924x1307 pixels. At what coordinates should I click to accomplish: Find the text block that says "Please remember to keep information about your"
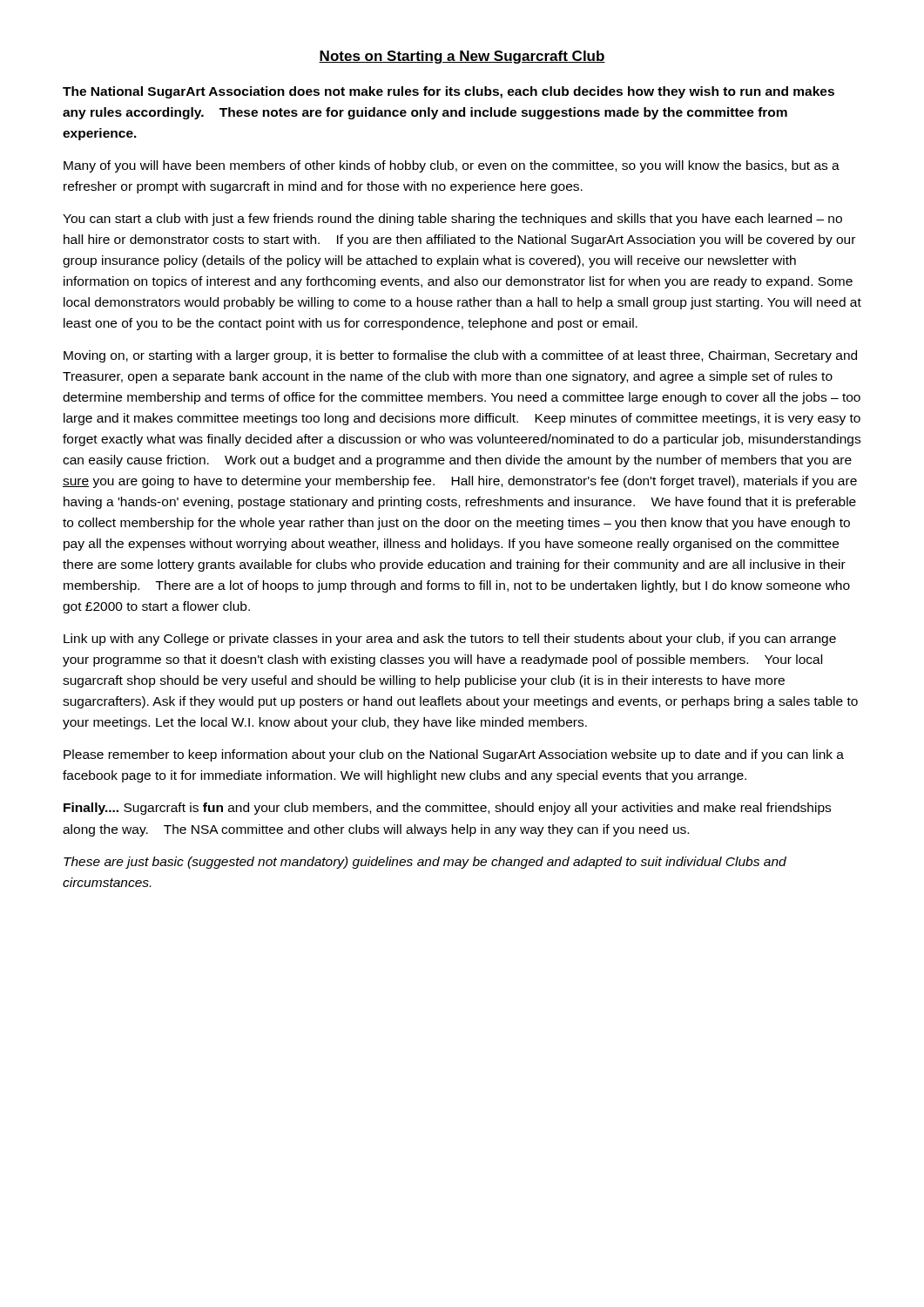[453, 765]
